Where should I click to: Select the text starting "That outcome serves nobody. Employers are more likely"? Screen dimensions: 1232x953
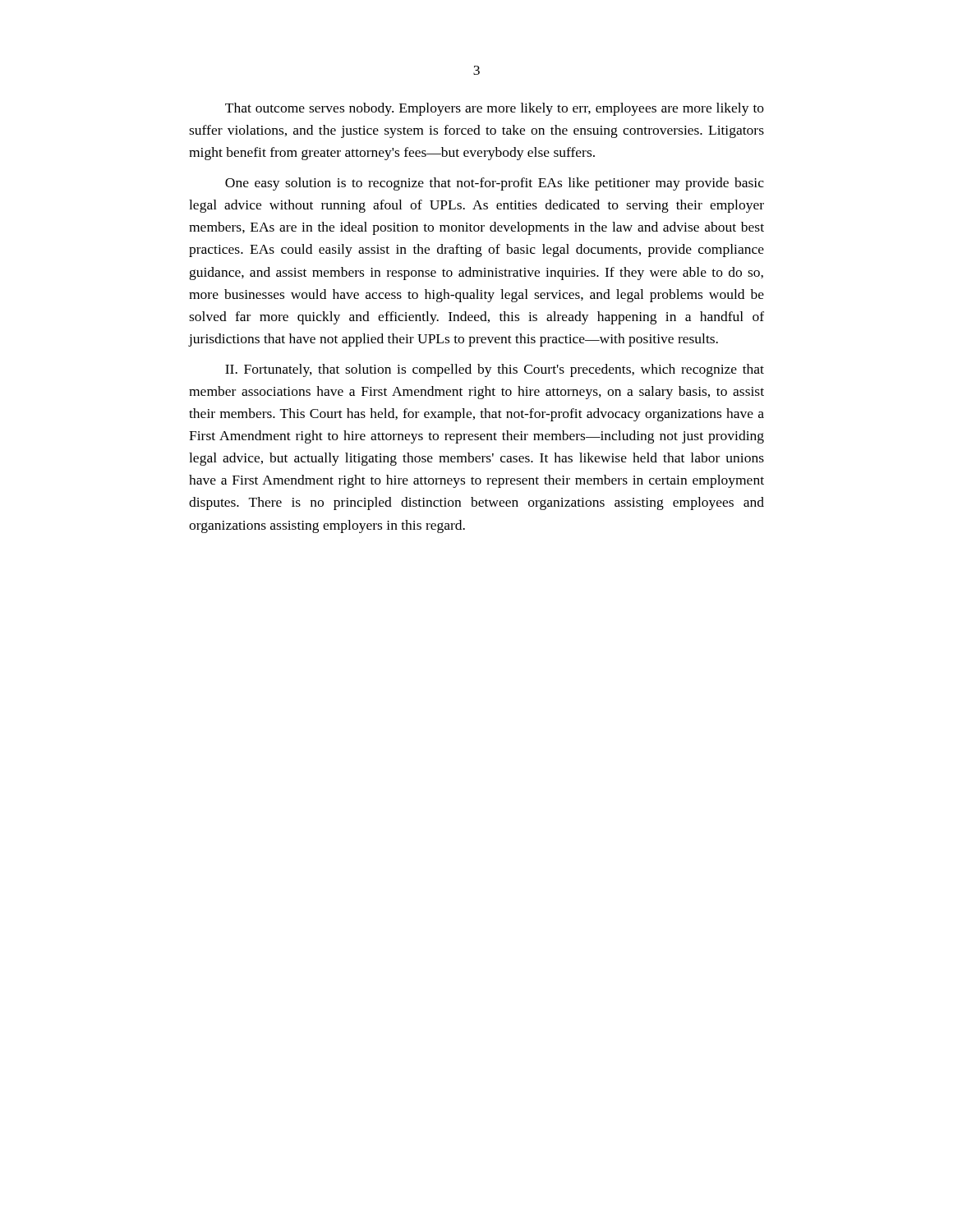[x=476, y=130]
